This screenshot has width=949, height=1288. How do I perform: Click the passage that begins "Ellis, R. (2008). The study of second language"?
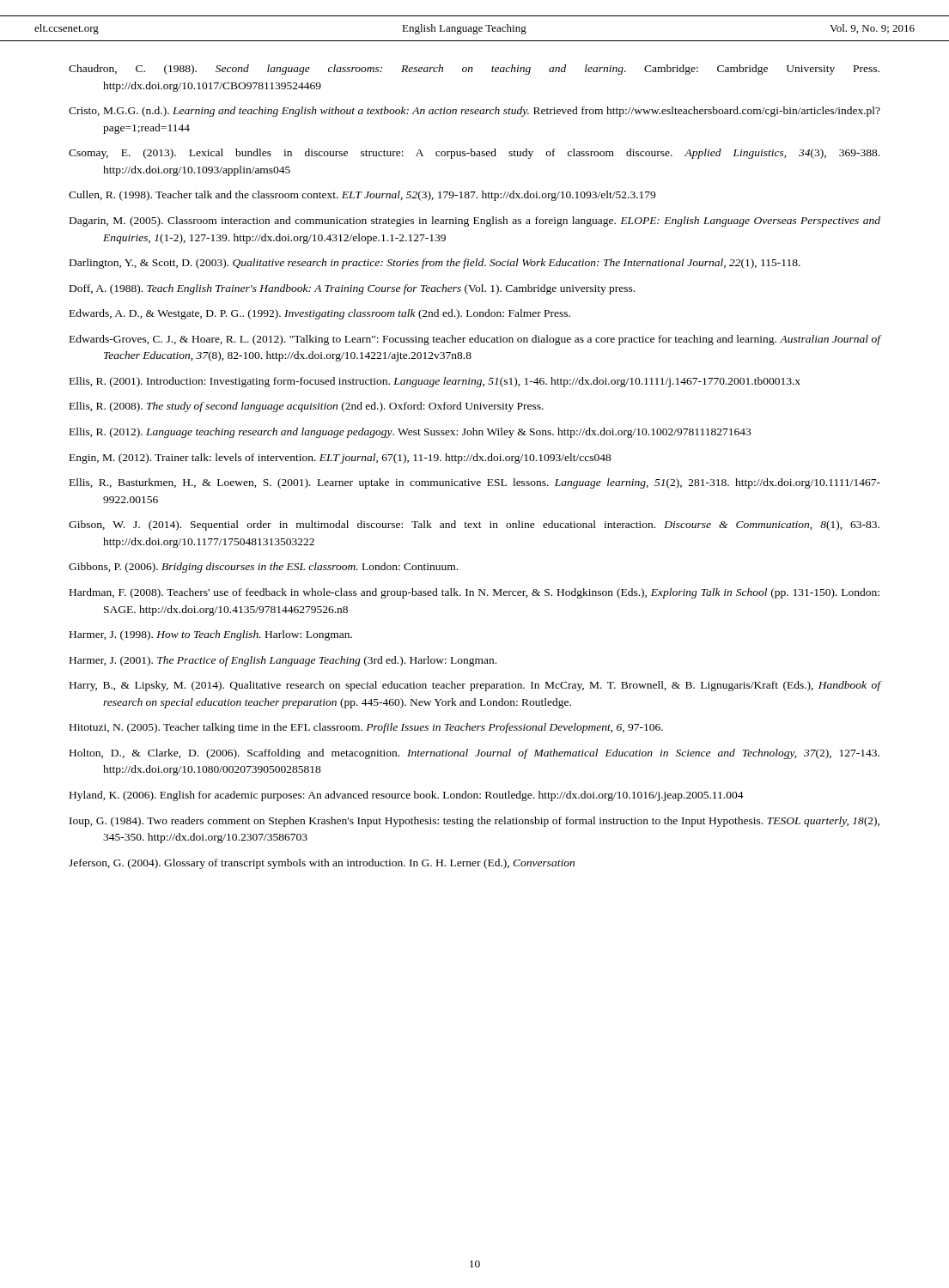(x=474, y=406)
